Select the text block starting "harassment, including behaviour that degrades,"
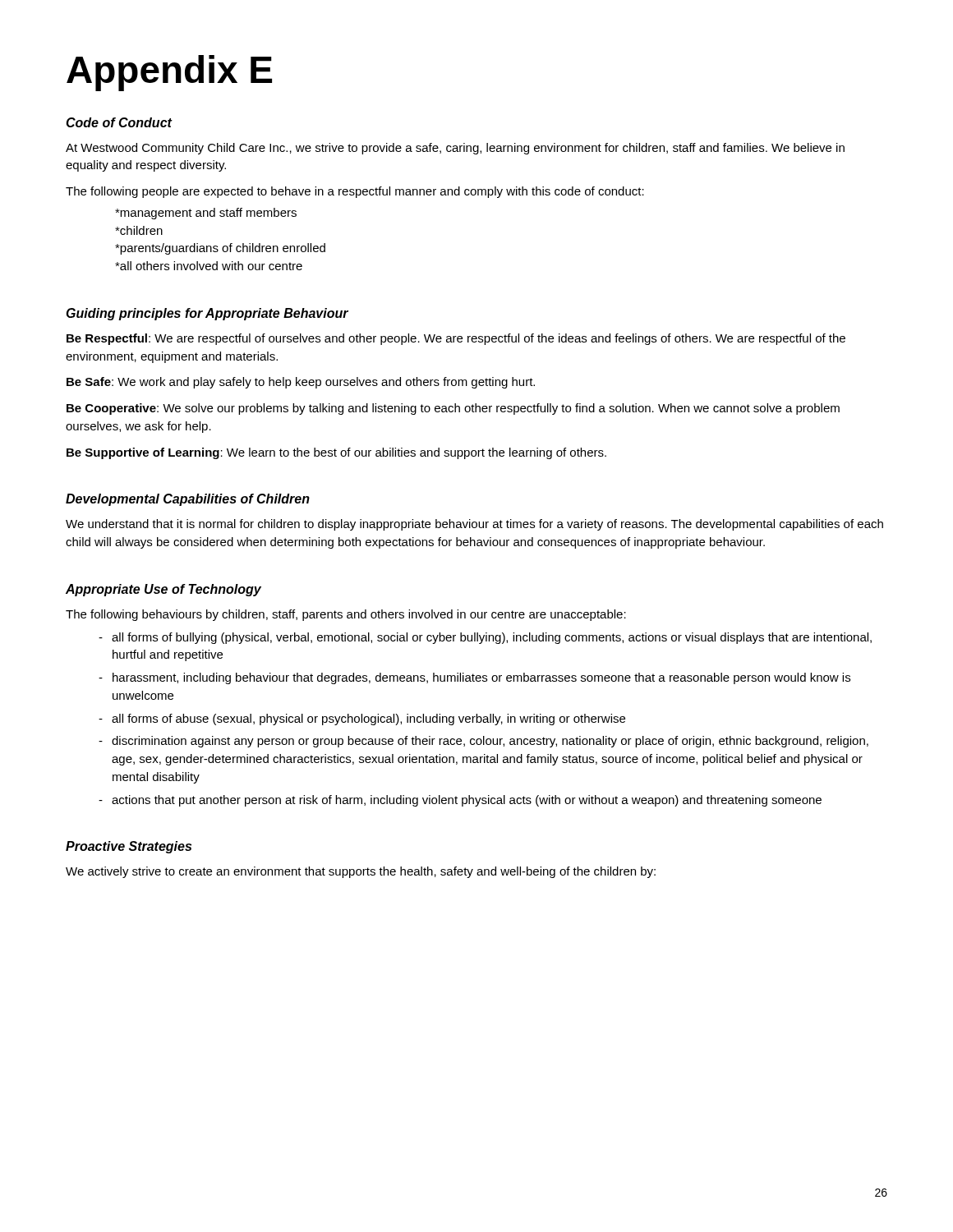Viewport: 953px width, 1232px height. (481, 686)
